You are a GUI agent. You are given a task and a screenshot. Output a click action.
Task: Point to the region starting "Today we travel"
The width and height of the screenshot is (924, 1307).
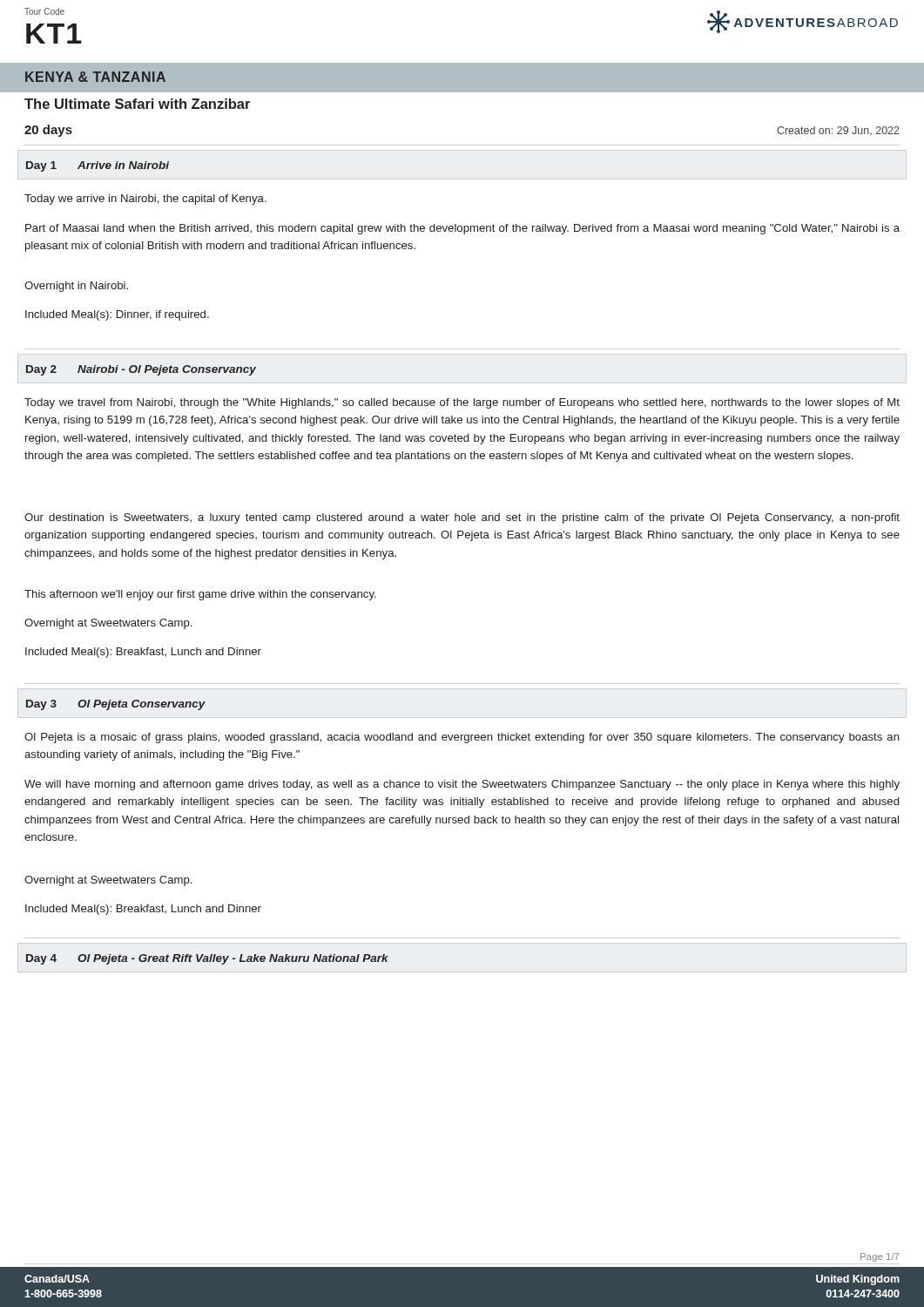[462, 429]
